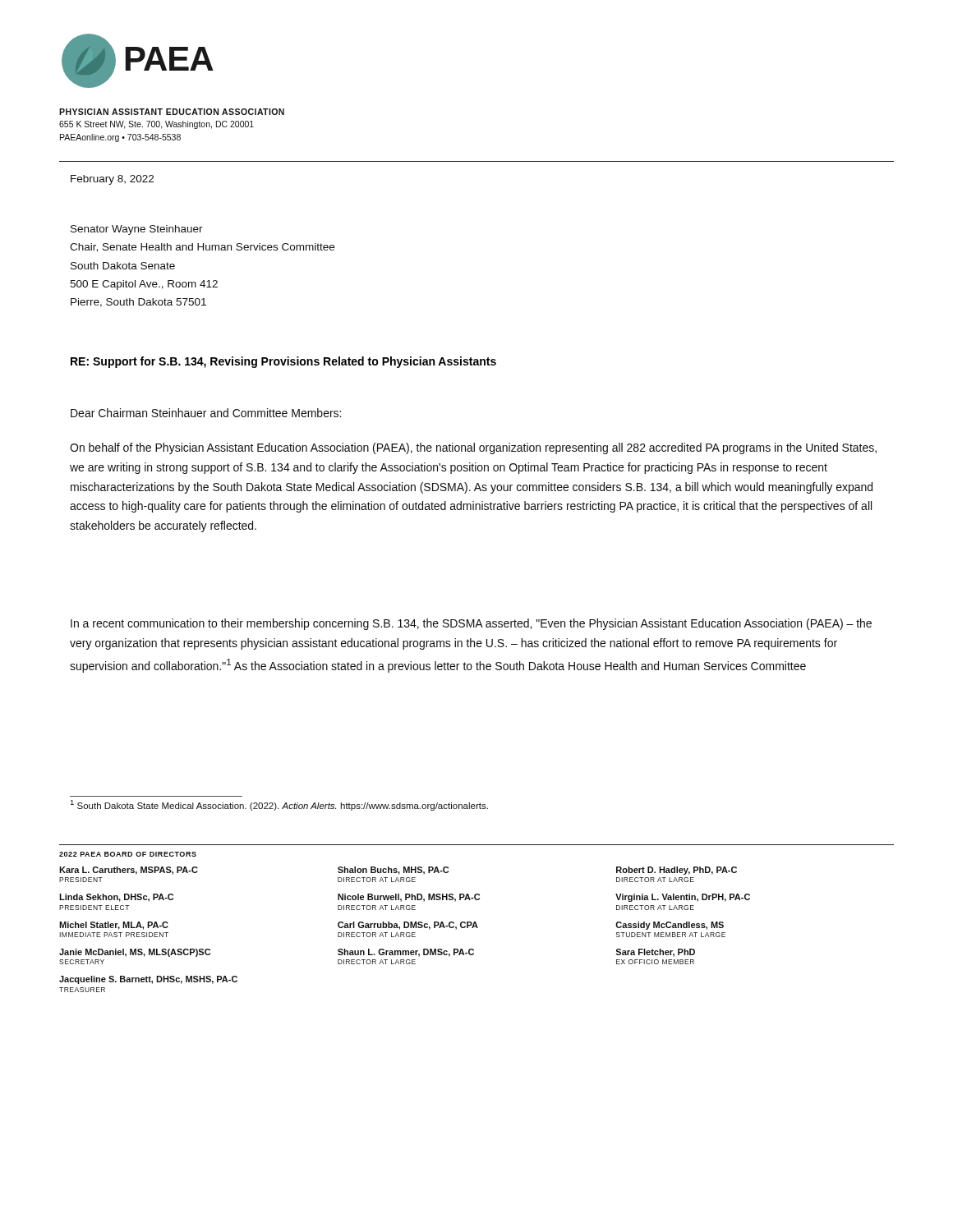Click on the block starting "Dear Chairman Steinhauer and Committee Members:"

tap(206, 413)
